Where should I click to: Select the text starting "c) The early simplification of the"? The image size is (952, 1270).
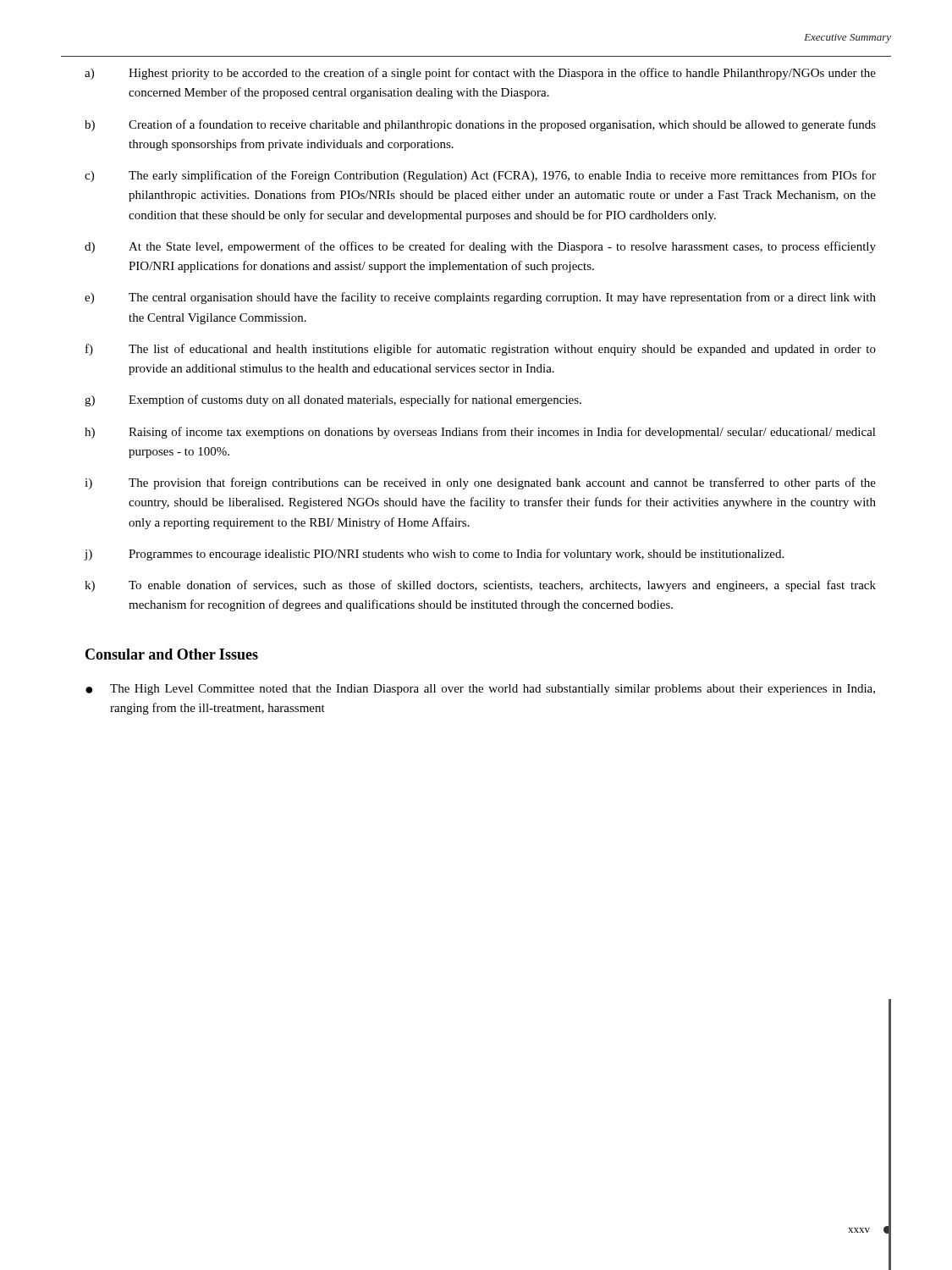480,196
